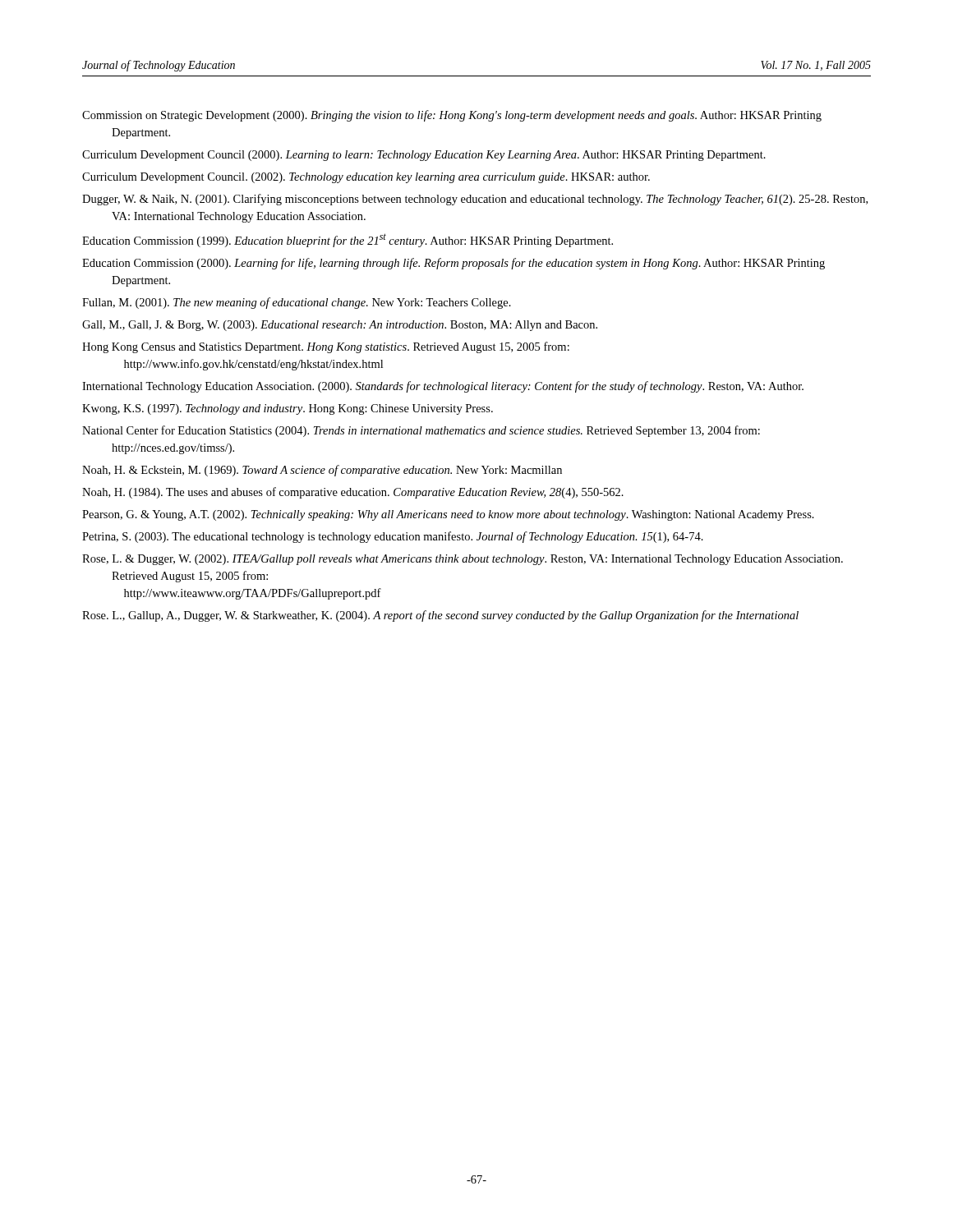Locate the block of text that opens with "Rose, L. & Dugger,"

point(463,560)
